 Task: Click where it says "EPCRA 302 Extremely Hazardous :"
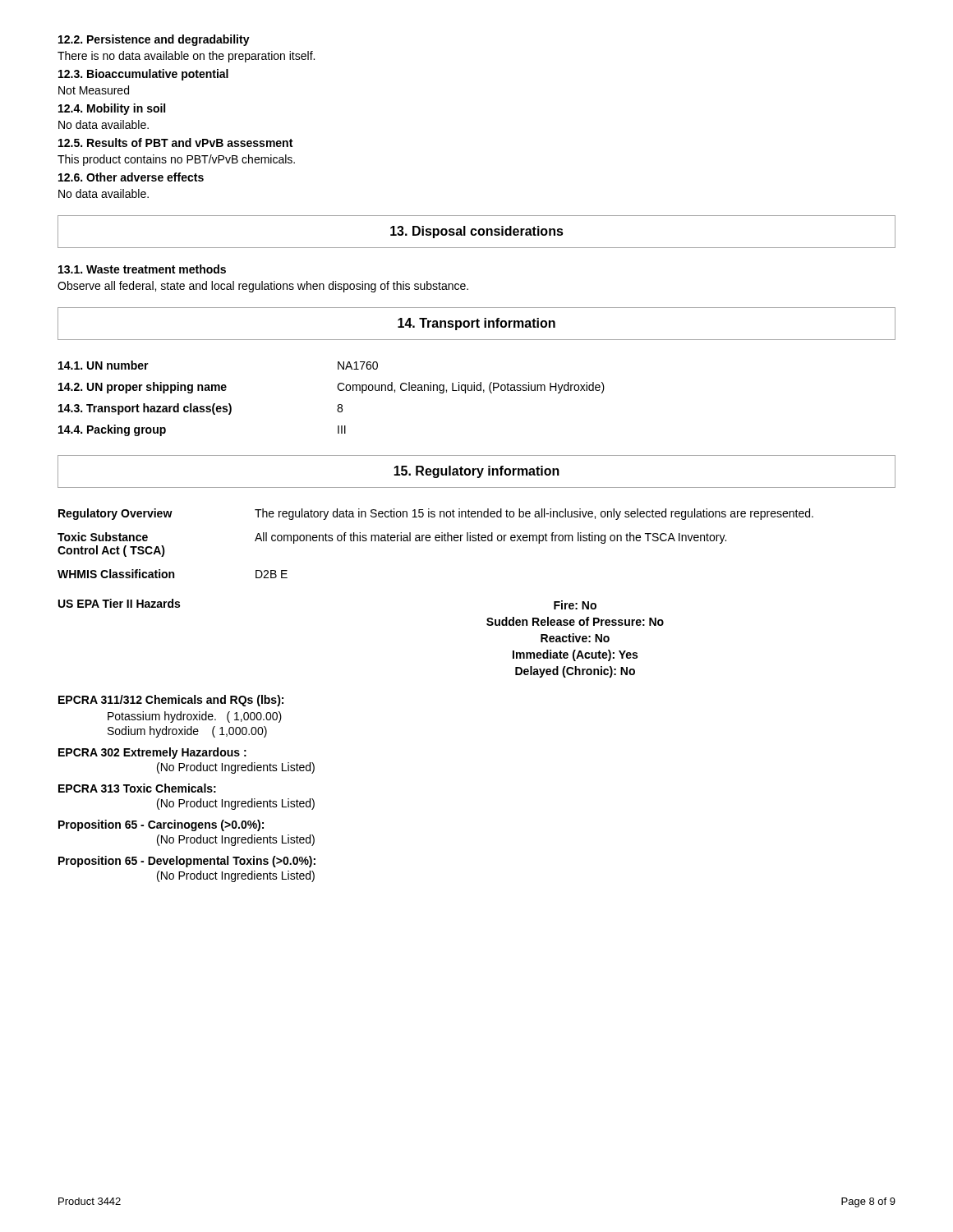click(152, 752)
